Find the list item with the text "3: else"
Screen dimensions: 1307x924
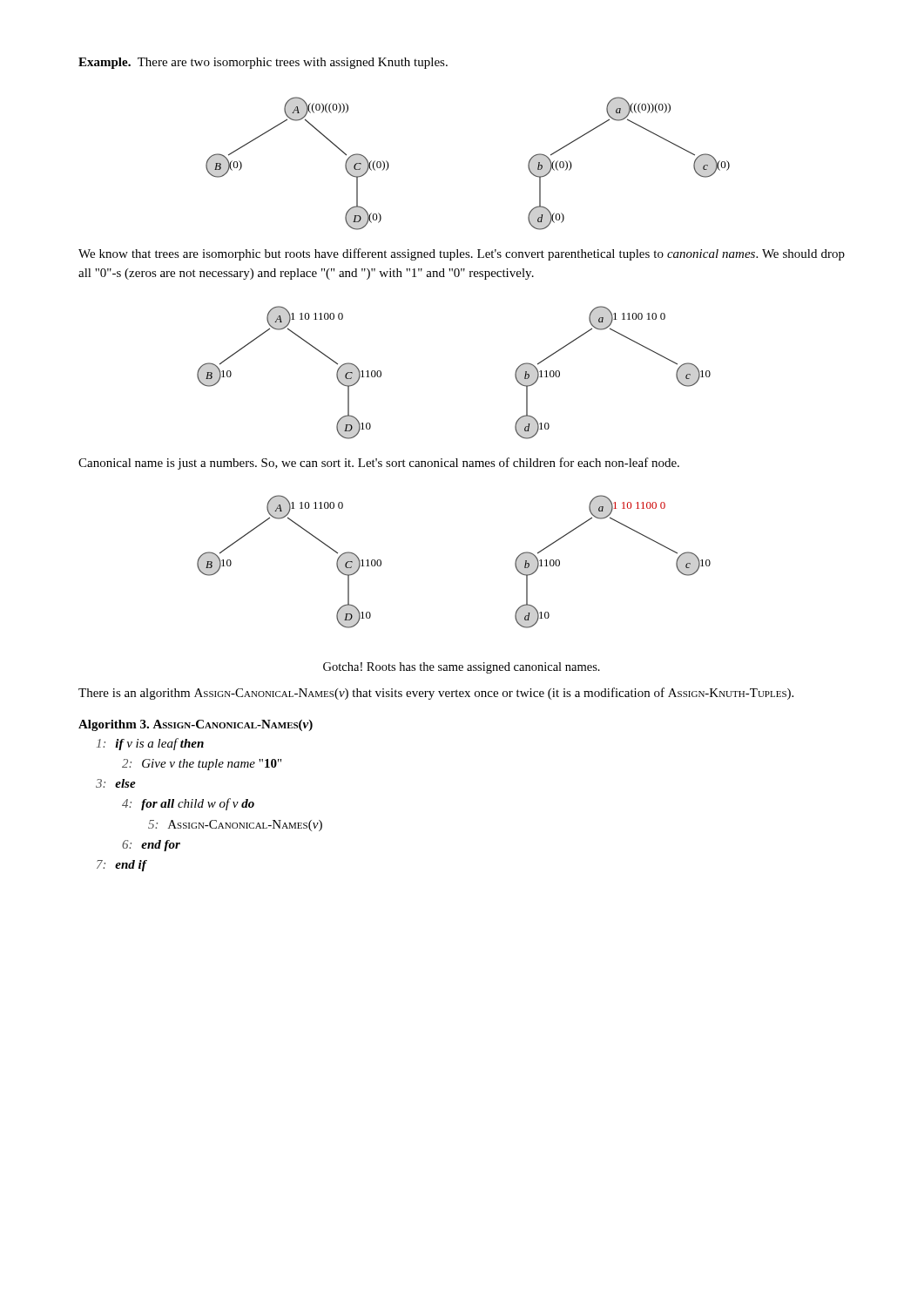[x=116, y=783]
